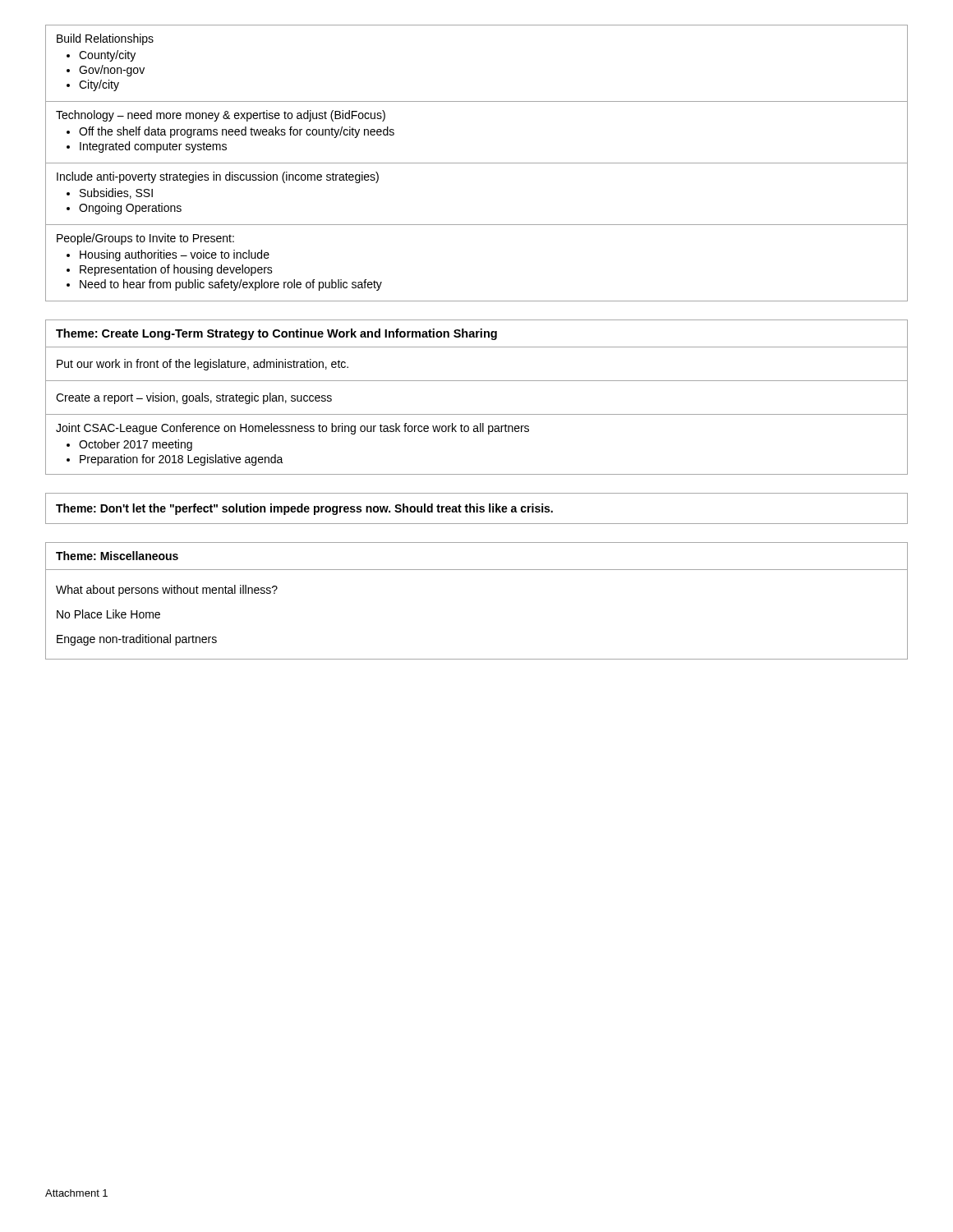The width and height of the screenshot is (953, 1232).
Task: Select the text block containing "People/Groups to Invite to Present: Housing authorities"
Action: coord(145,239)
